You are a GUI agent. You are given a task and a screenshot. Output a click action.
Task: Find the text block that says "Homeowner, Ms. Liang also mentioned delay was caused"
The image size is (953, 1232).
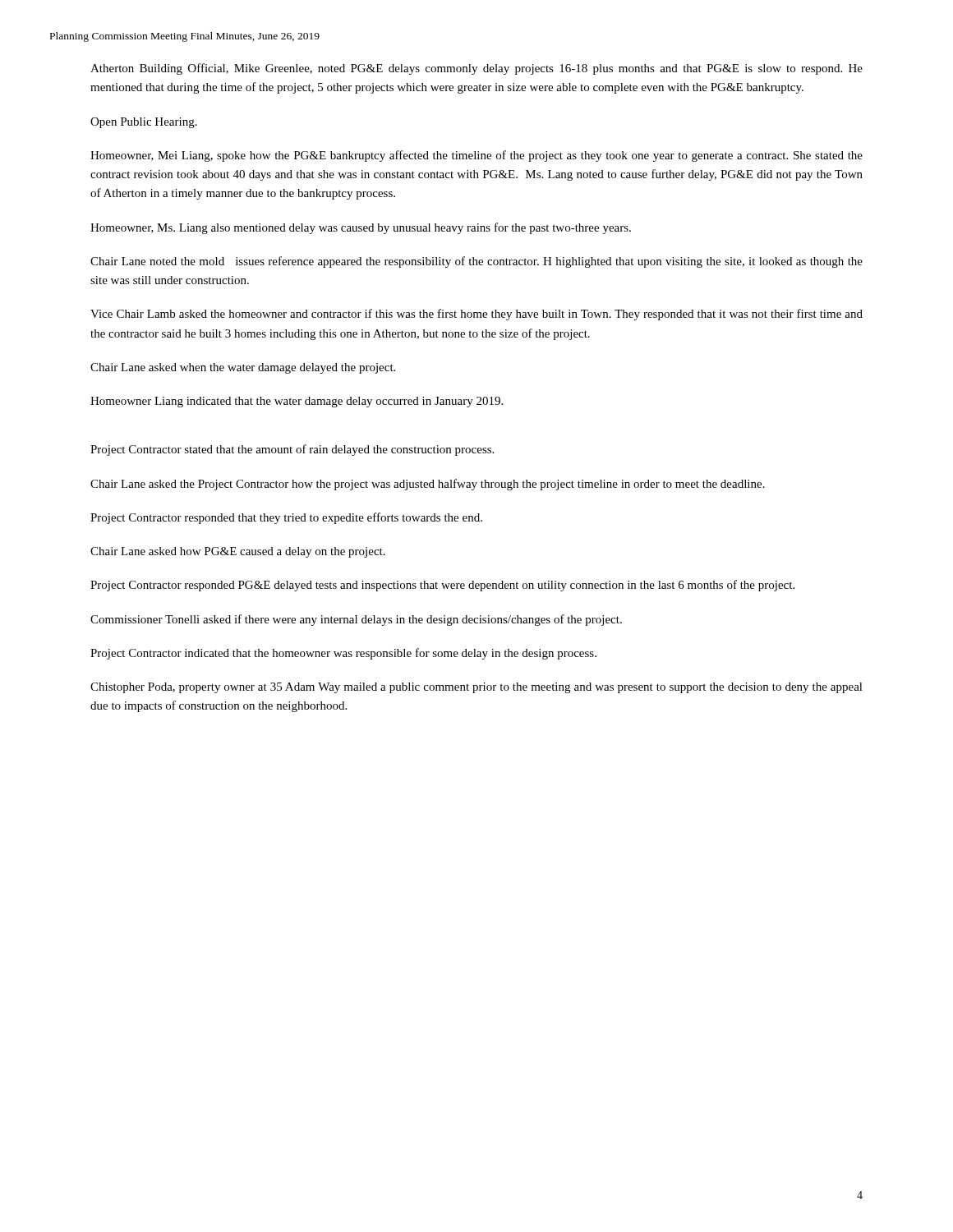[361, 227]
